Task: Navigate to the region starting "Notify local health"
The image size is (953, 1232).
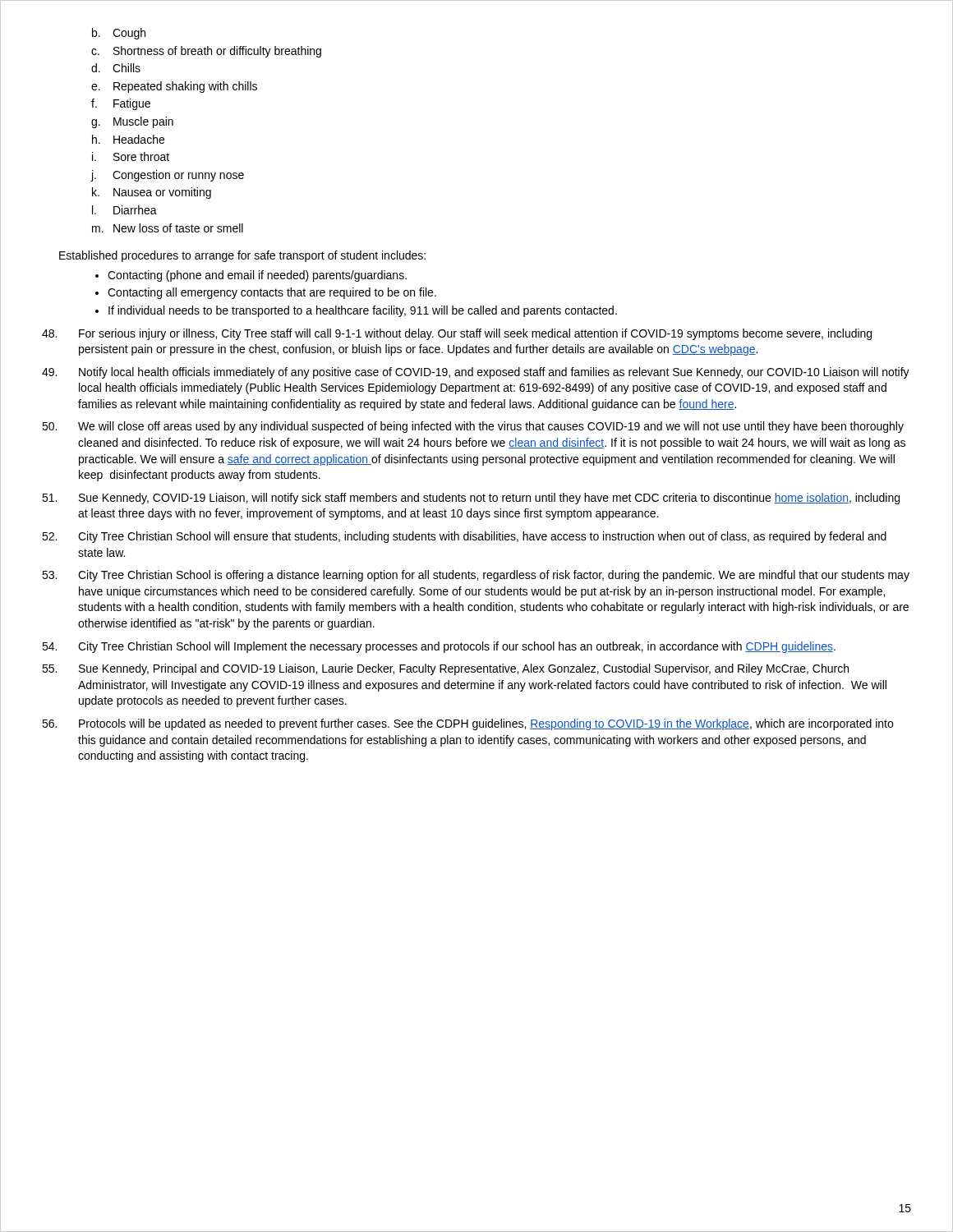Action: 476,389
